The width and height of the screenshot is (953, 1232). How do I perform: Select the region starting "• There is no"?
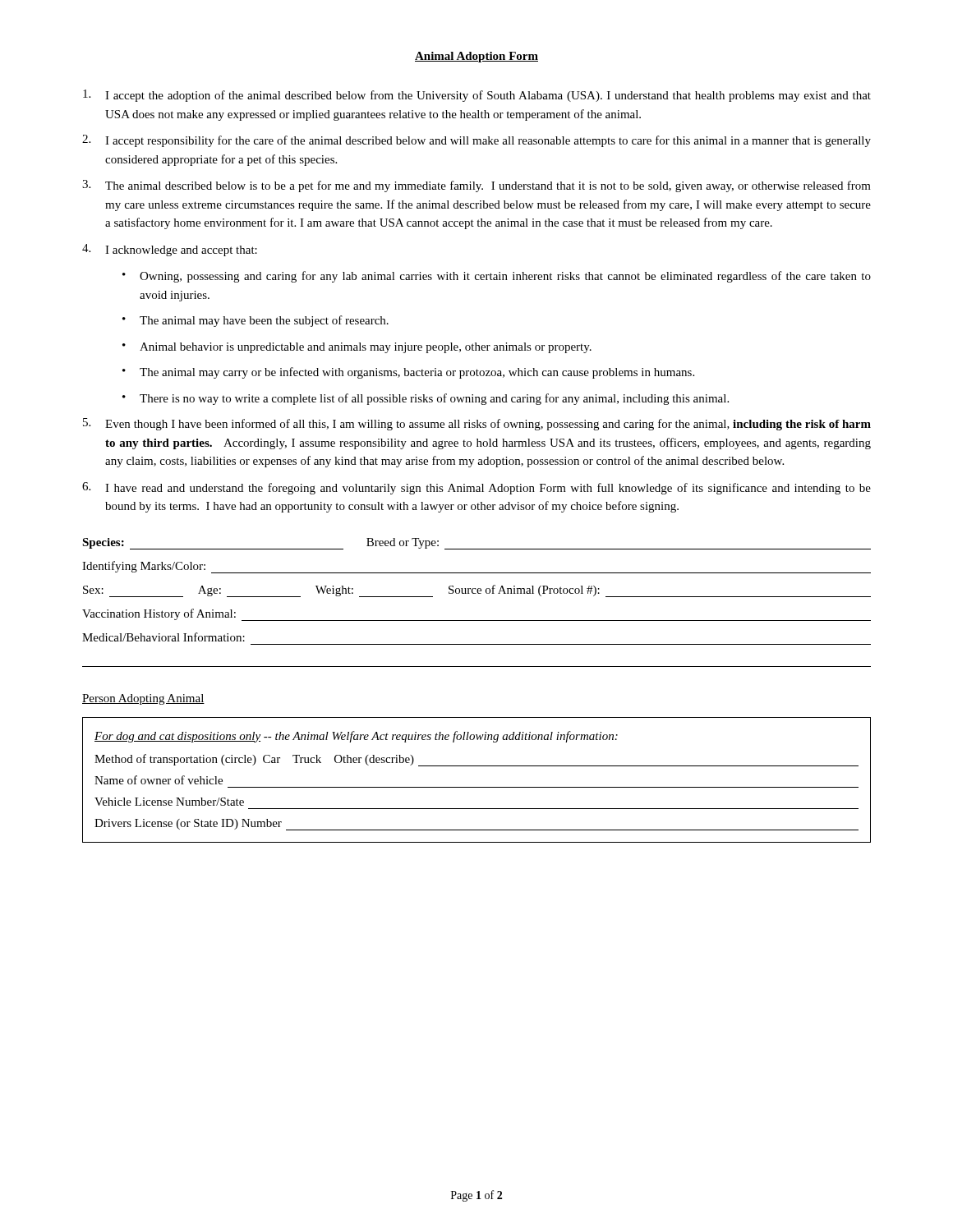point(496,398)
